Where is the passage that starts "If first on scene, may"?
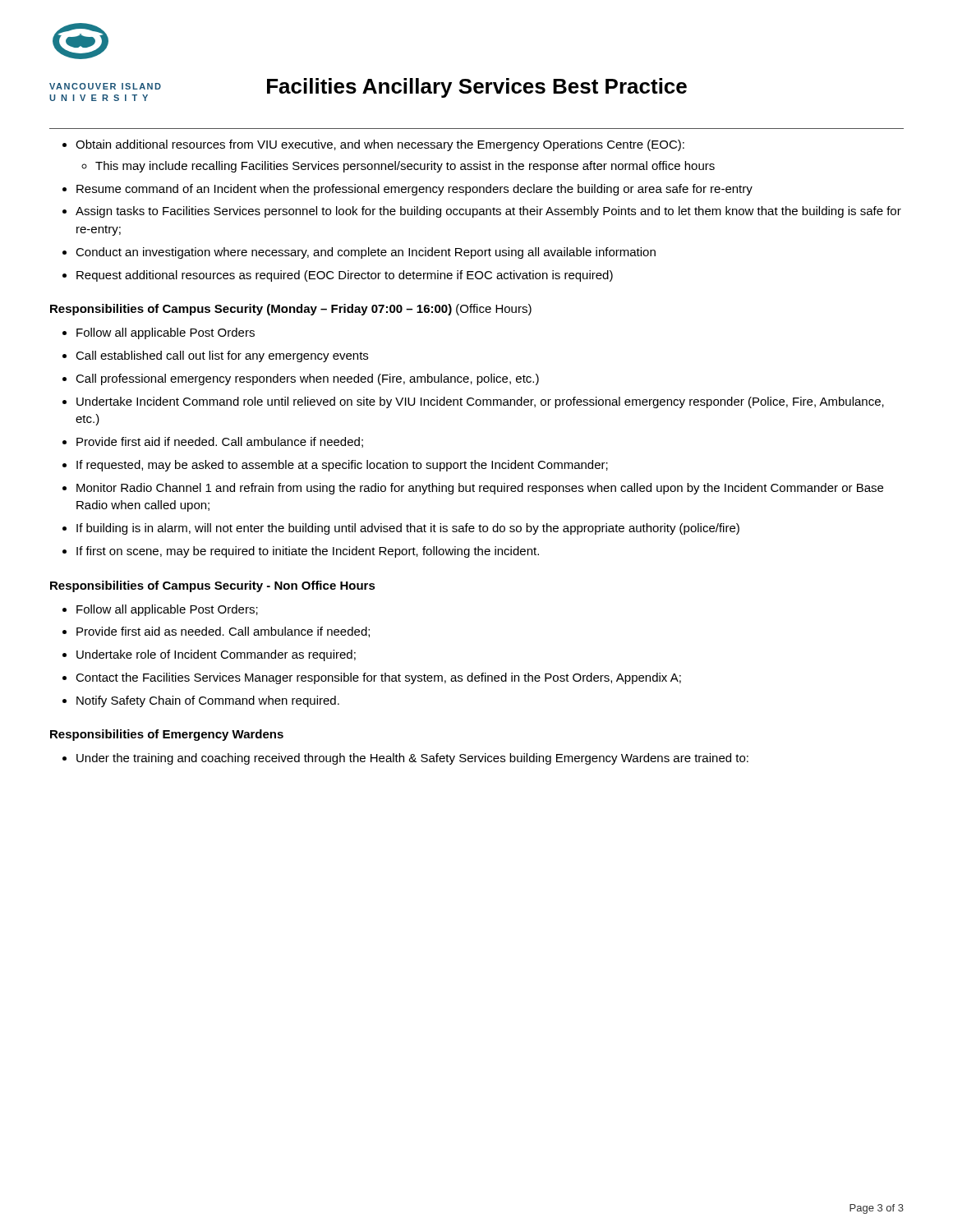The height and width of the screenshot is (1232, 953). pyautogui.click(x=308, y=551)
